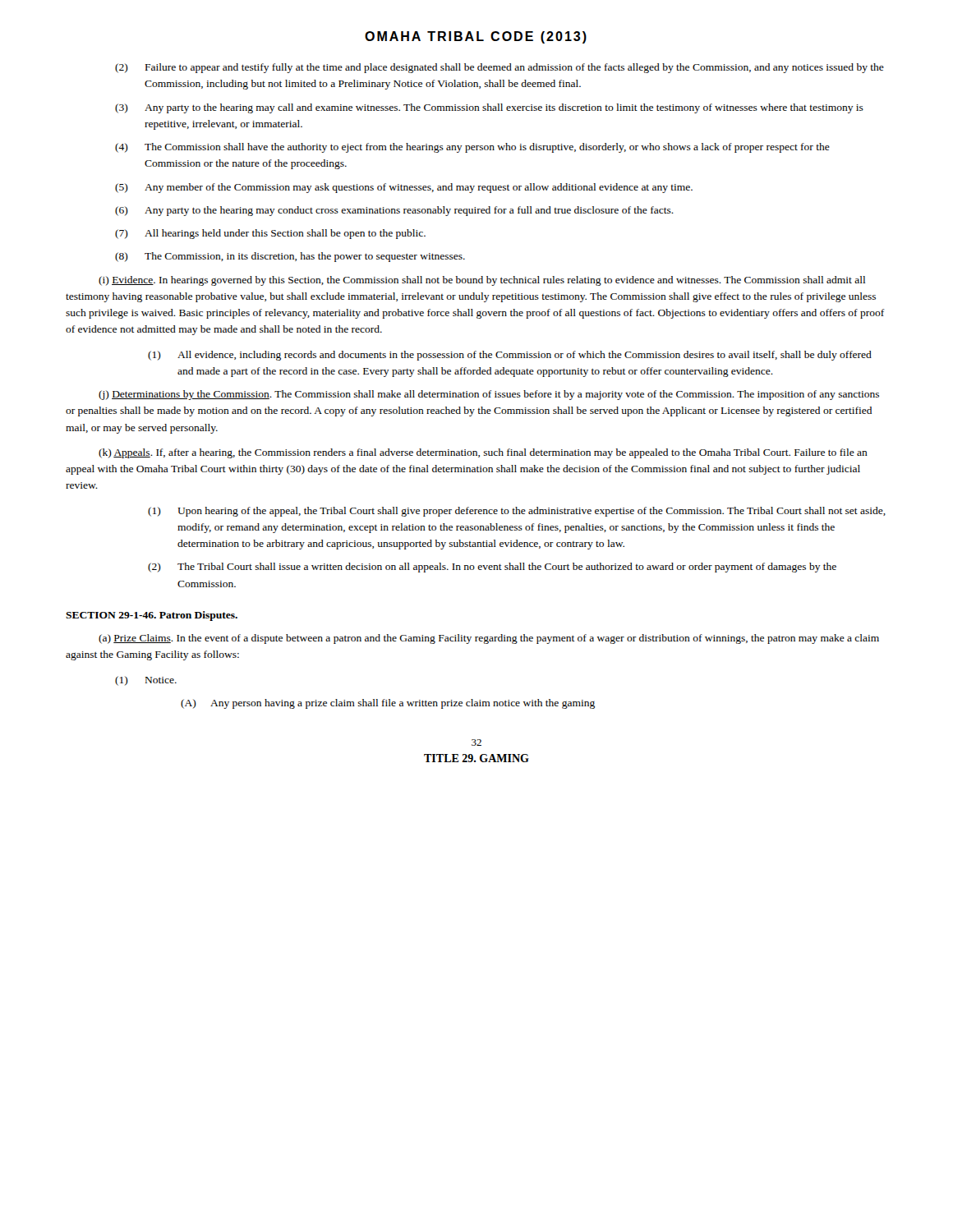
Task: Locate the region starting "(1) Upon hearing of the appeal,"
Action: [518, 527]
